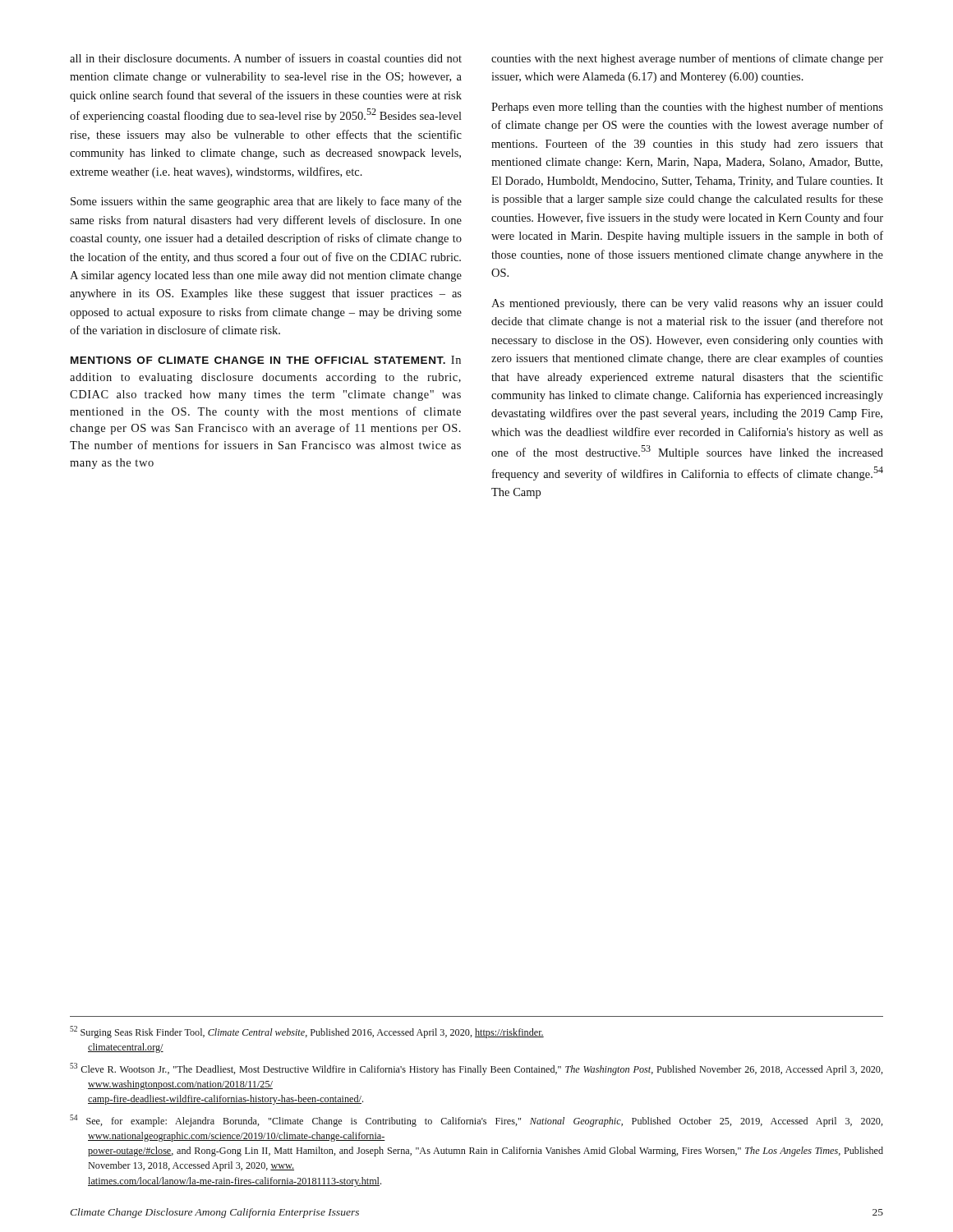Screen dimensions: 1232x953
Task: Find the text block that reads "Some issuers within the same"
Action: coord(266,266)
